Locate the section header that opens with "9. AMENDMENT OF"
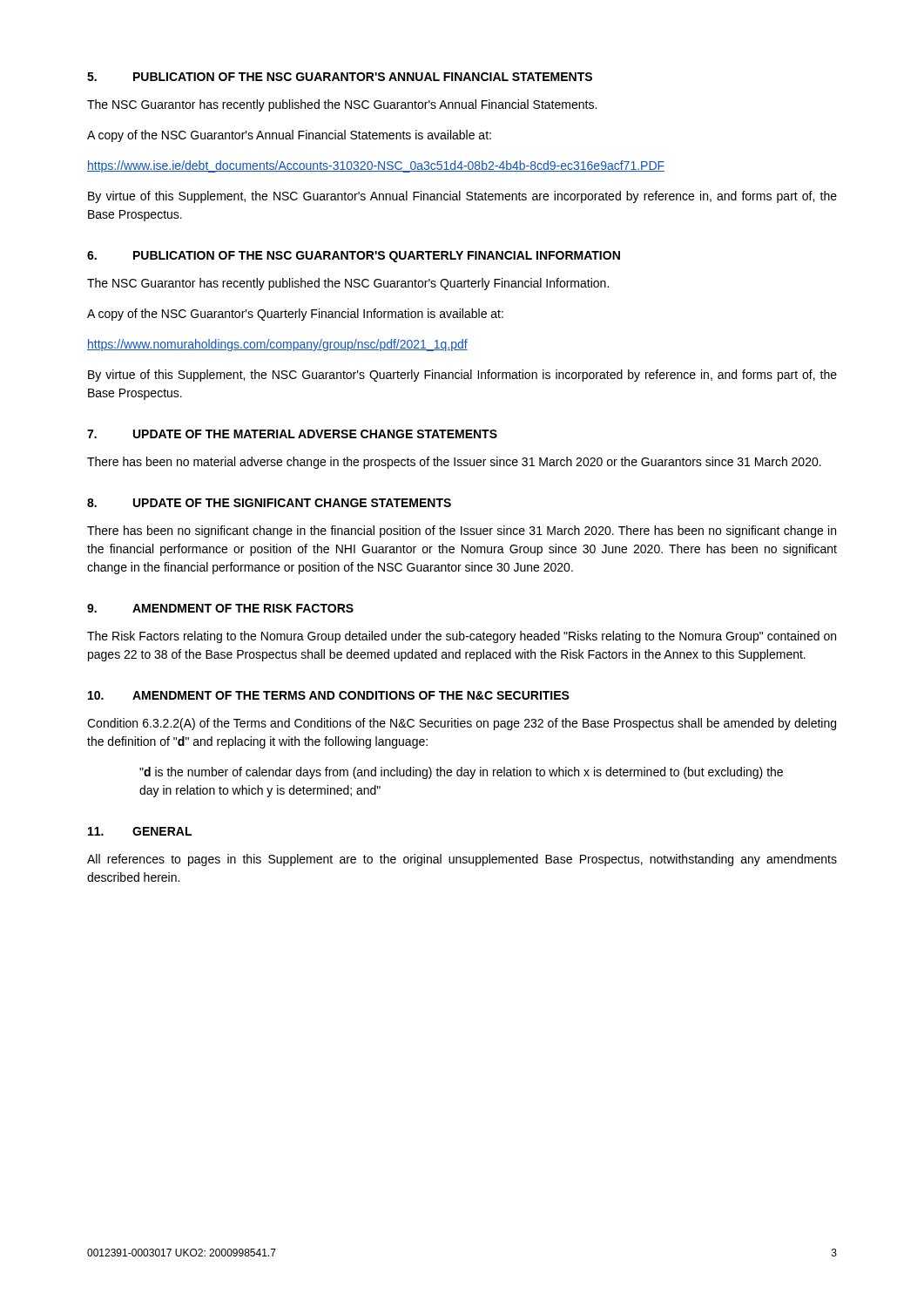The width and height of the screenshot is (924, 1307). [220, 608]
